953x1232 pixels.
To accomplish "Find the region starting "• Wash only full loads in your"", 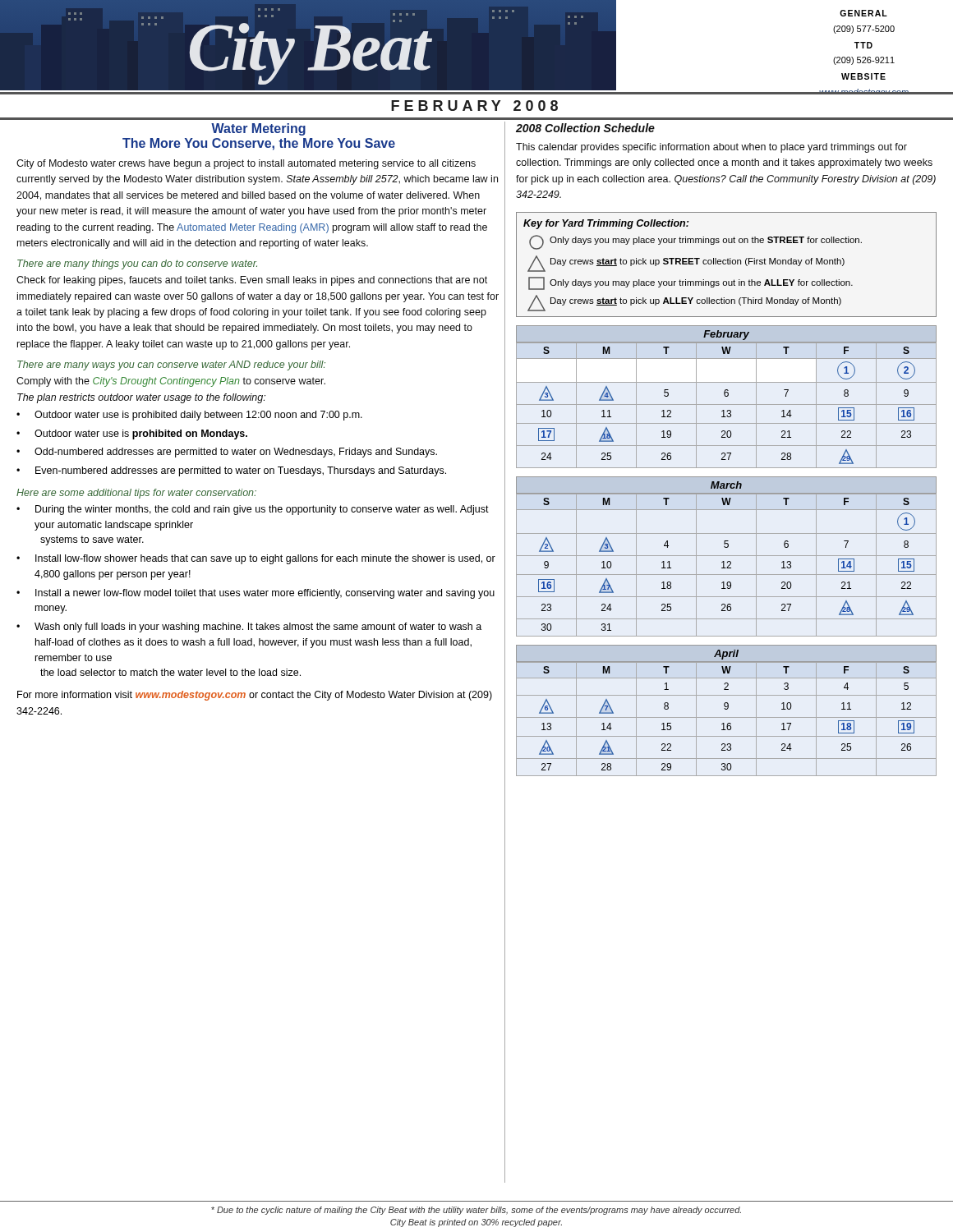I will tap(259, 650).
